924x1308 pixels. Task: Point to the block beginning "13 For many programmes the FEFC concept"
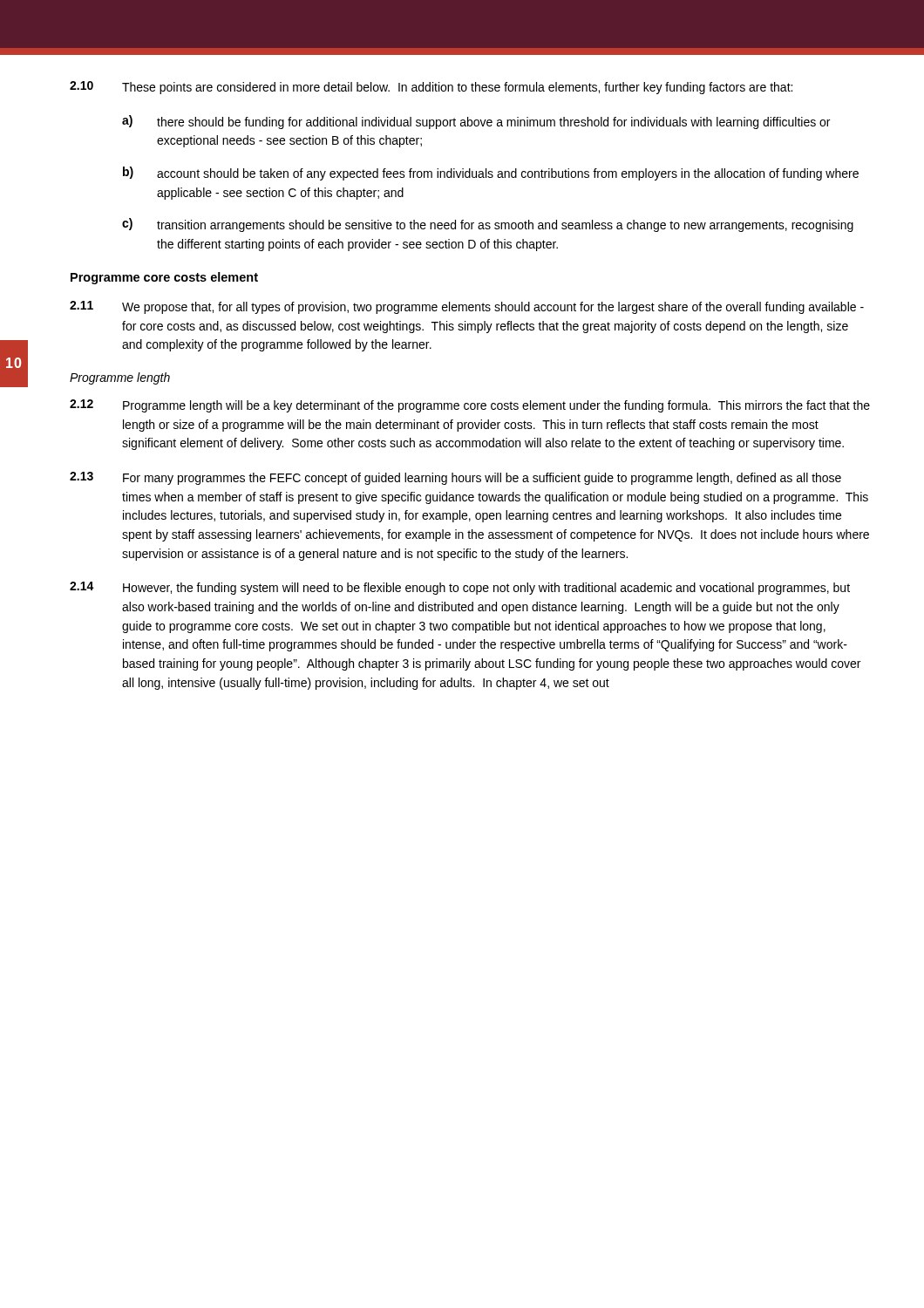[x=471, y=516]
